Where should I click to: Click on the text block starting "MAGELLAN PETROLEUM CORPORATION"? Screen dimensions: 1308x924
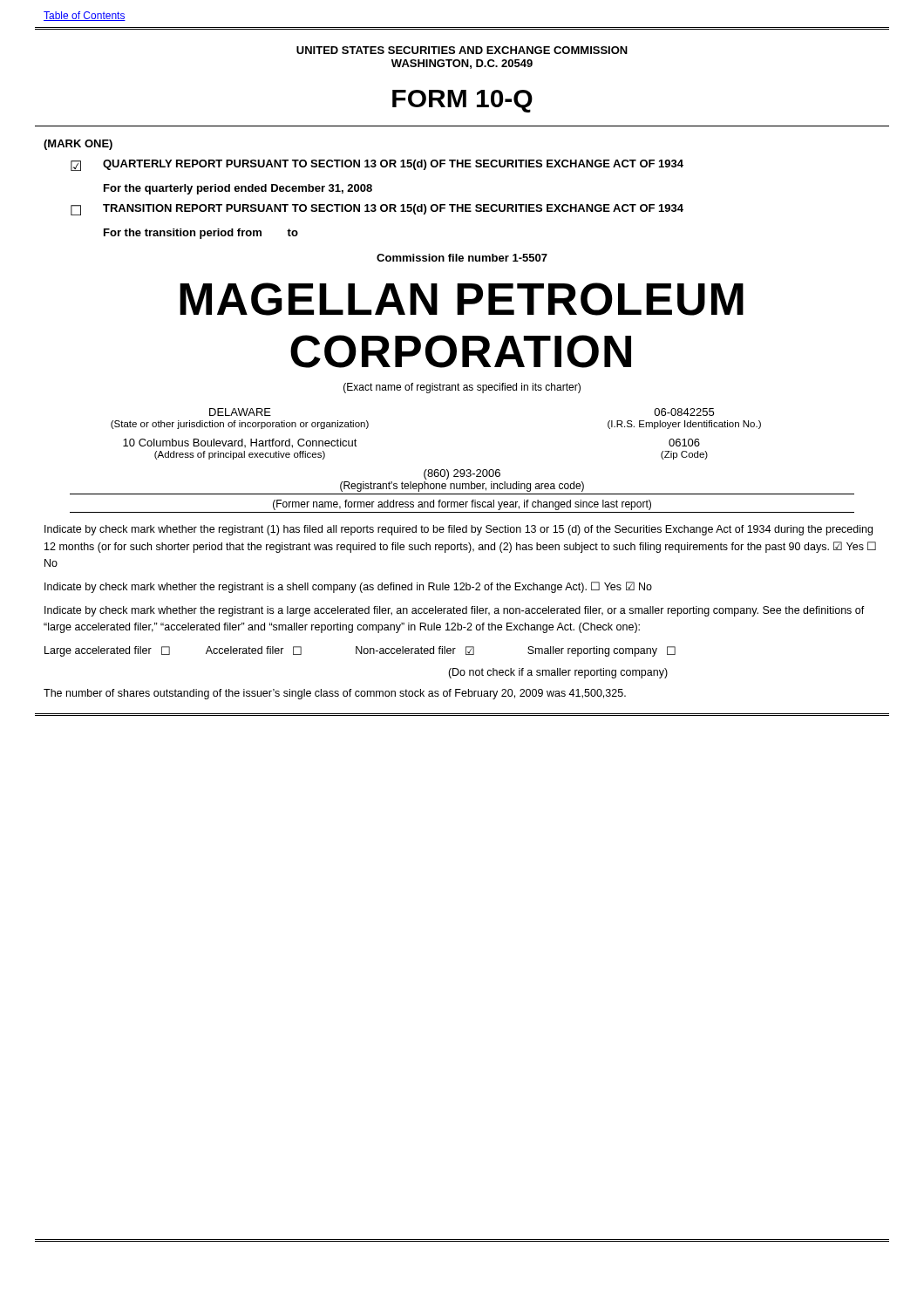[462, 325]
